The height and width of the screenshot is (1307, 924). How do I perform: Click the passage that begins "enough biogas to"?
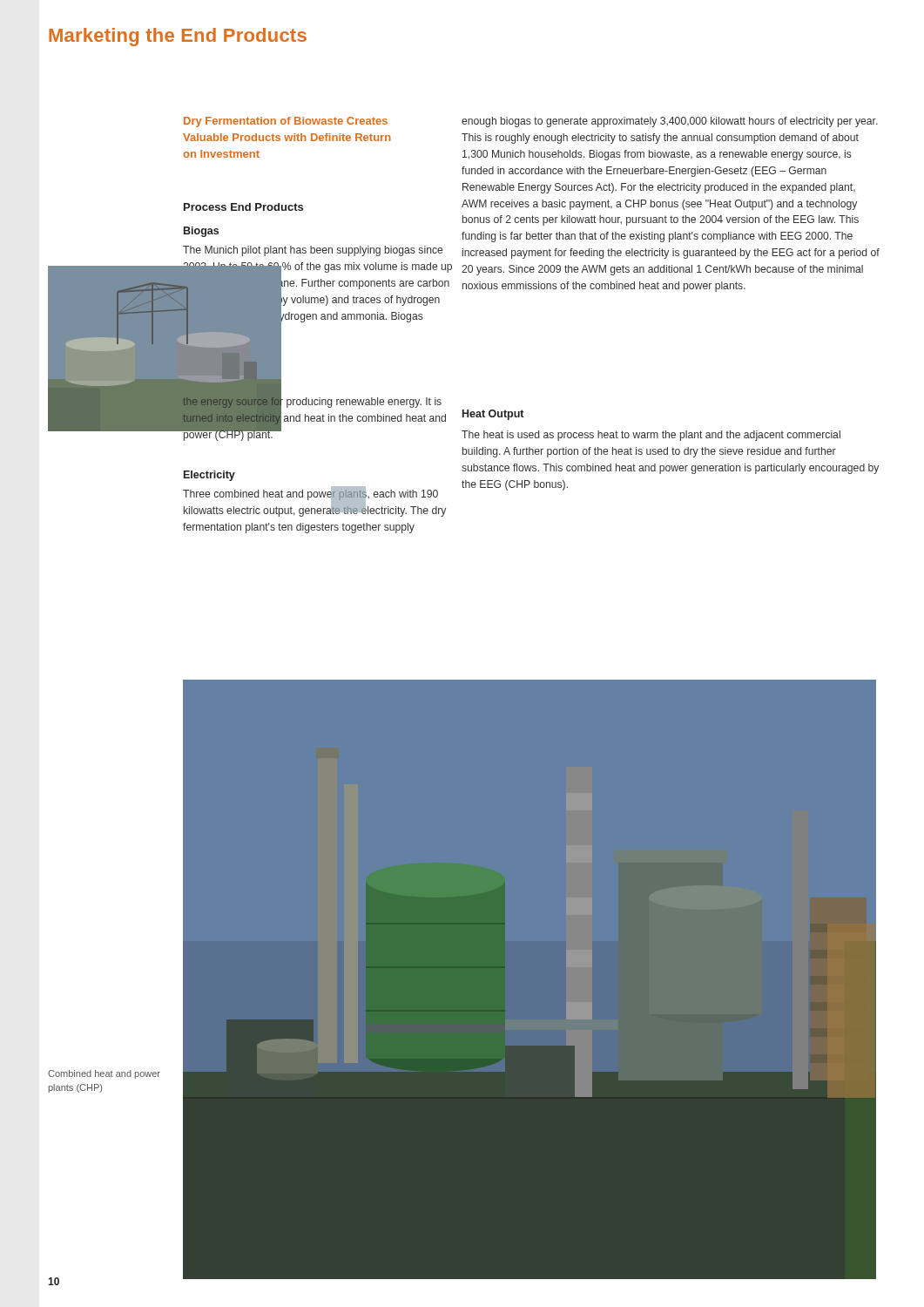pos(670,203)
